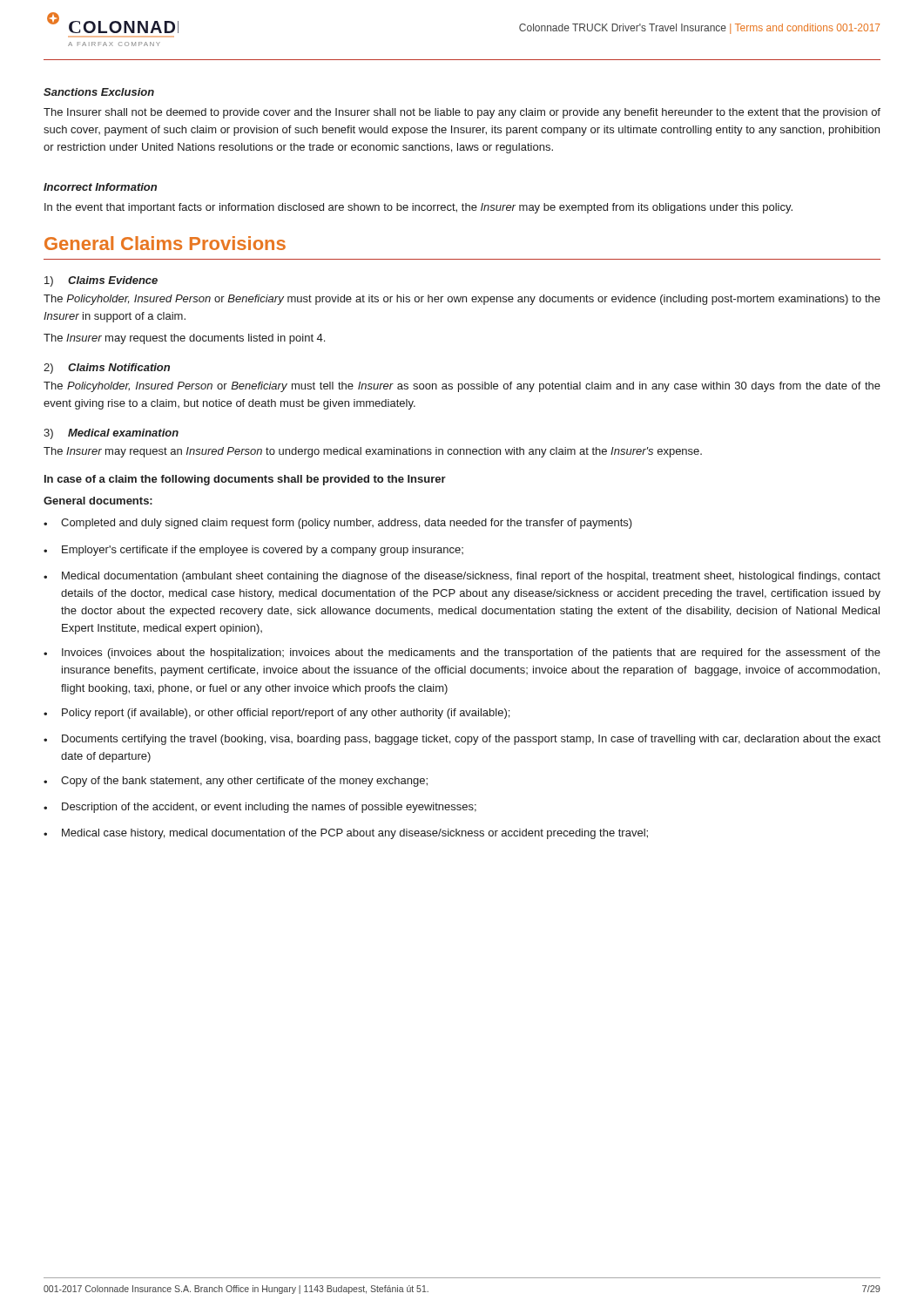Locate the text starting "General documents:"

(x=98, y=501)
